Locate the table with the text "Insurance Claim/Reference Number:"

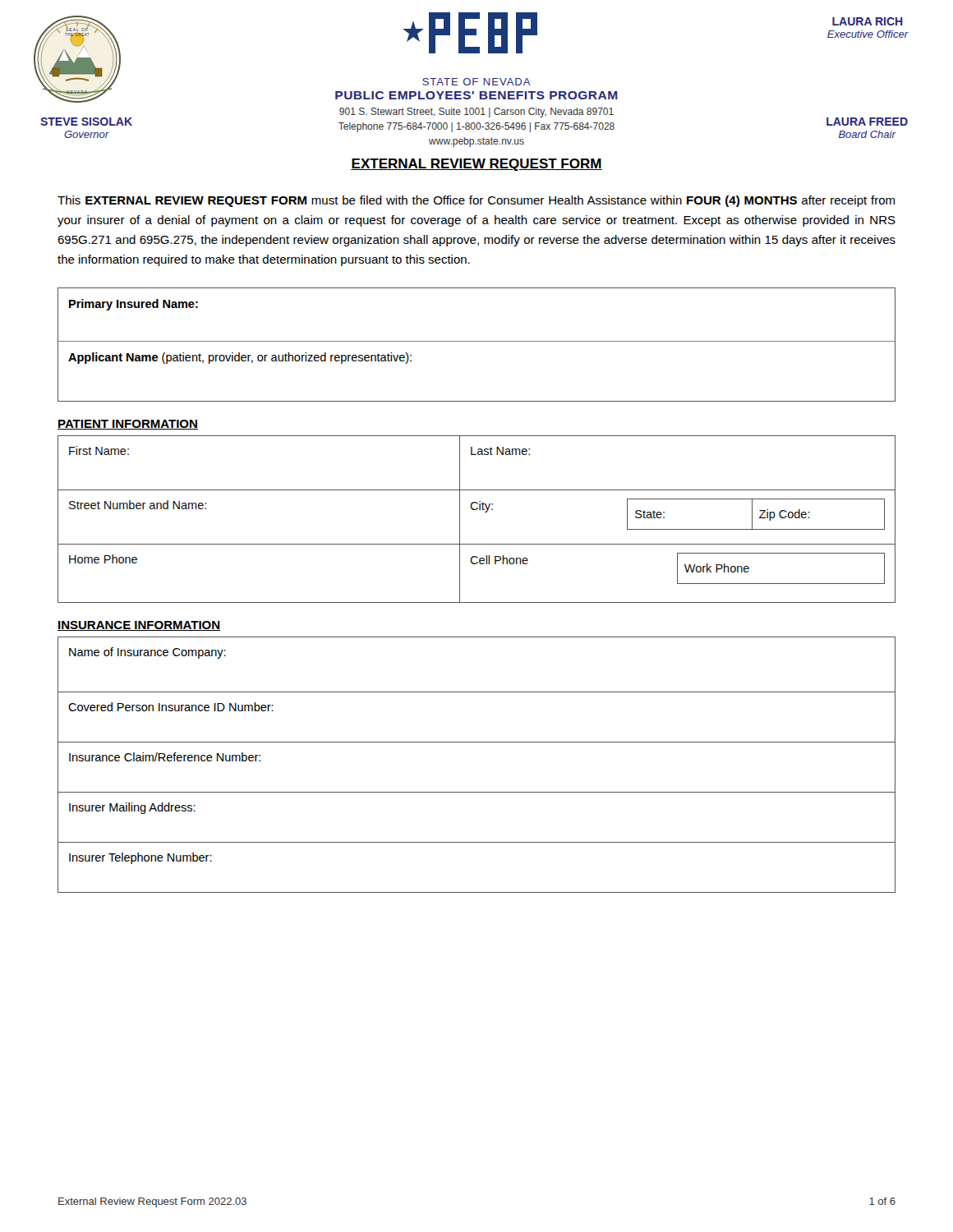point(476,765)
